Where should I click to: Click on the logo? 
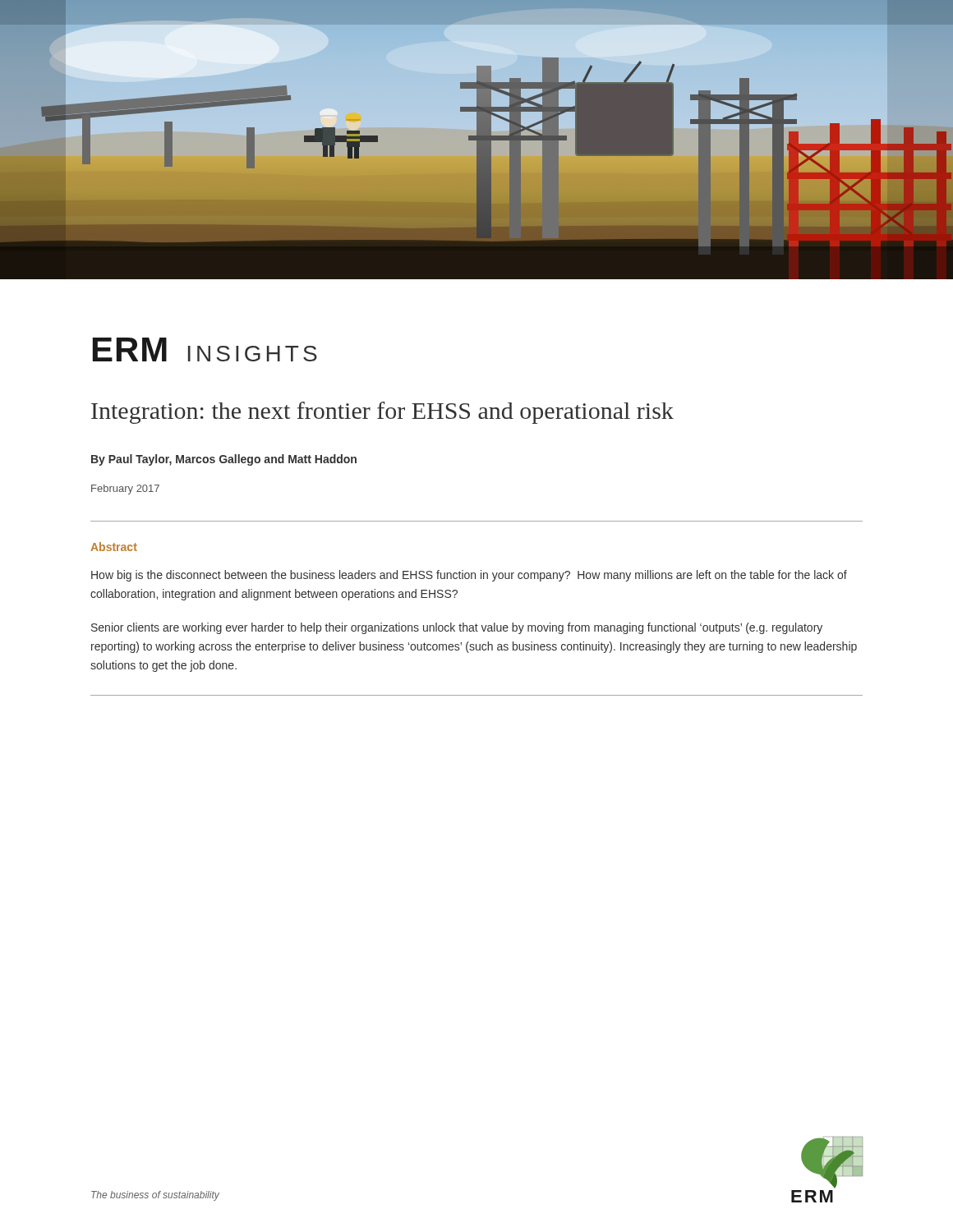pyautogui.click(x=830, y=1172)
